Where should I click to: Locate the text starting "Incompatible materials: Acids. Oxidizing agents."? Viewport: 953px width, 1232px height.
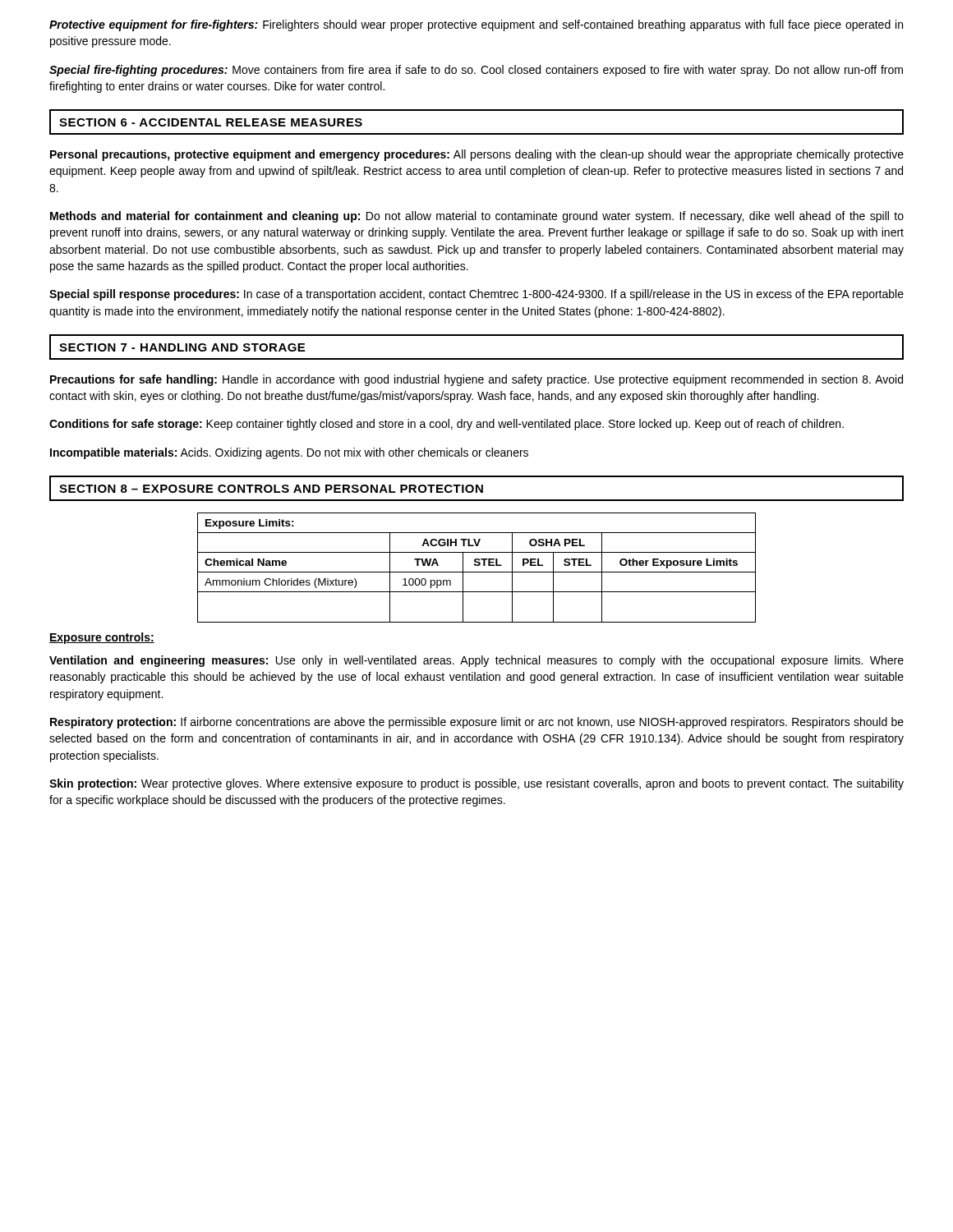(x=289, y=452)
